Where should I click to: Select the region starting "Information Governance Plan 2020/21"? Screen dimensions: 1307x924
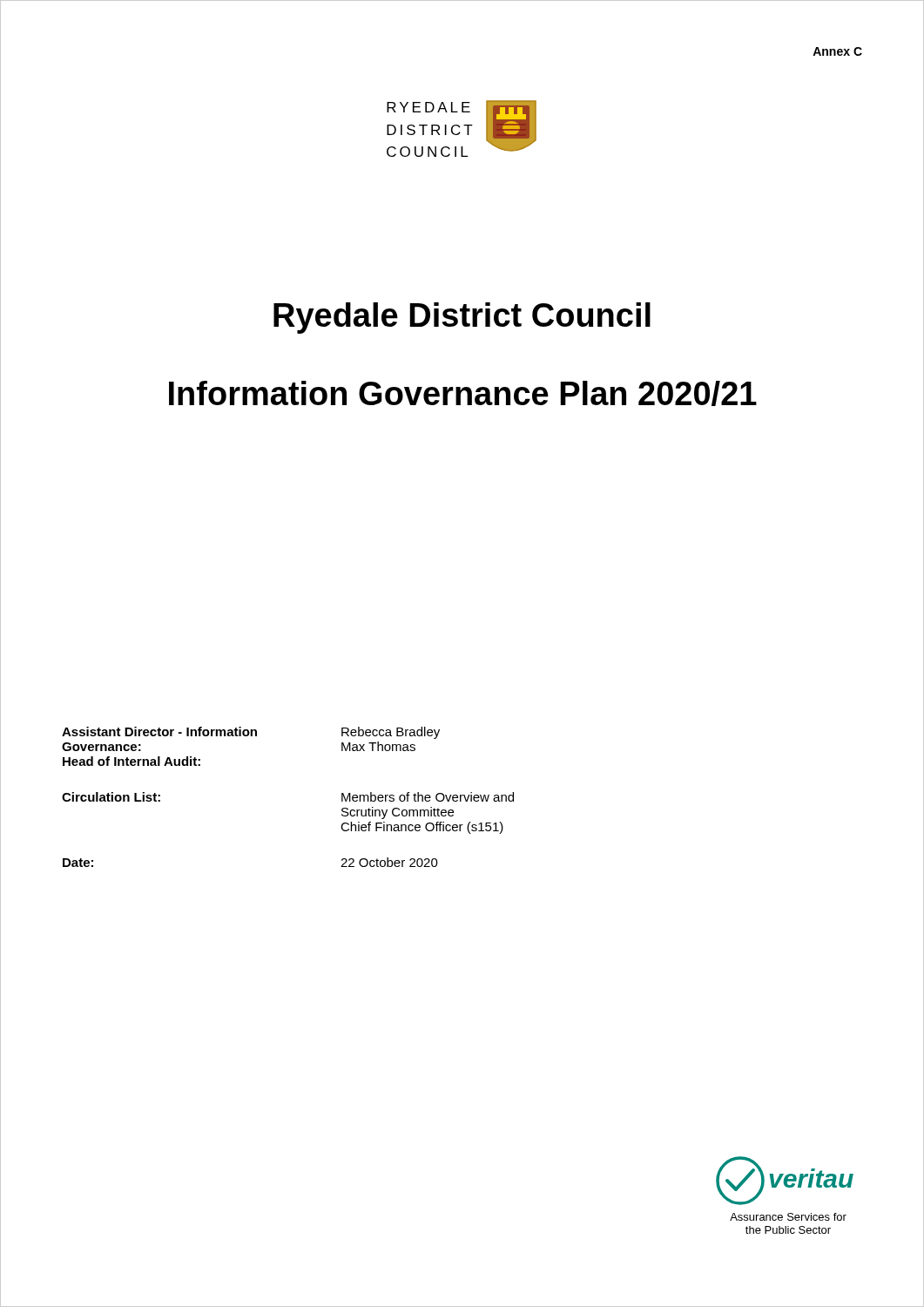[462, 394]
